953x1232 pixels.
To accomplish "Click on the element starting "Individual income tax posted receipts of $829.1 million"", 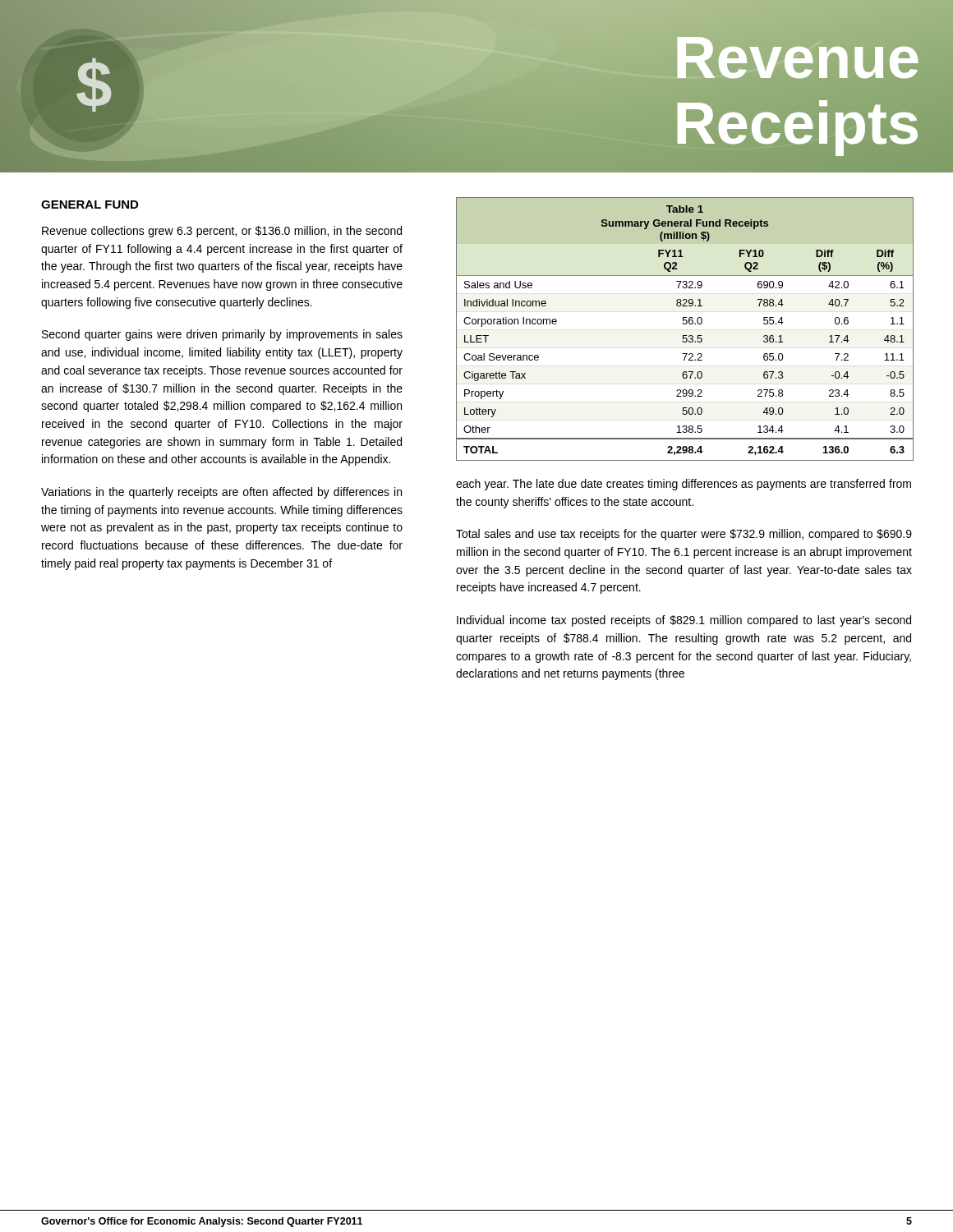I will coord(684,647).
